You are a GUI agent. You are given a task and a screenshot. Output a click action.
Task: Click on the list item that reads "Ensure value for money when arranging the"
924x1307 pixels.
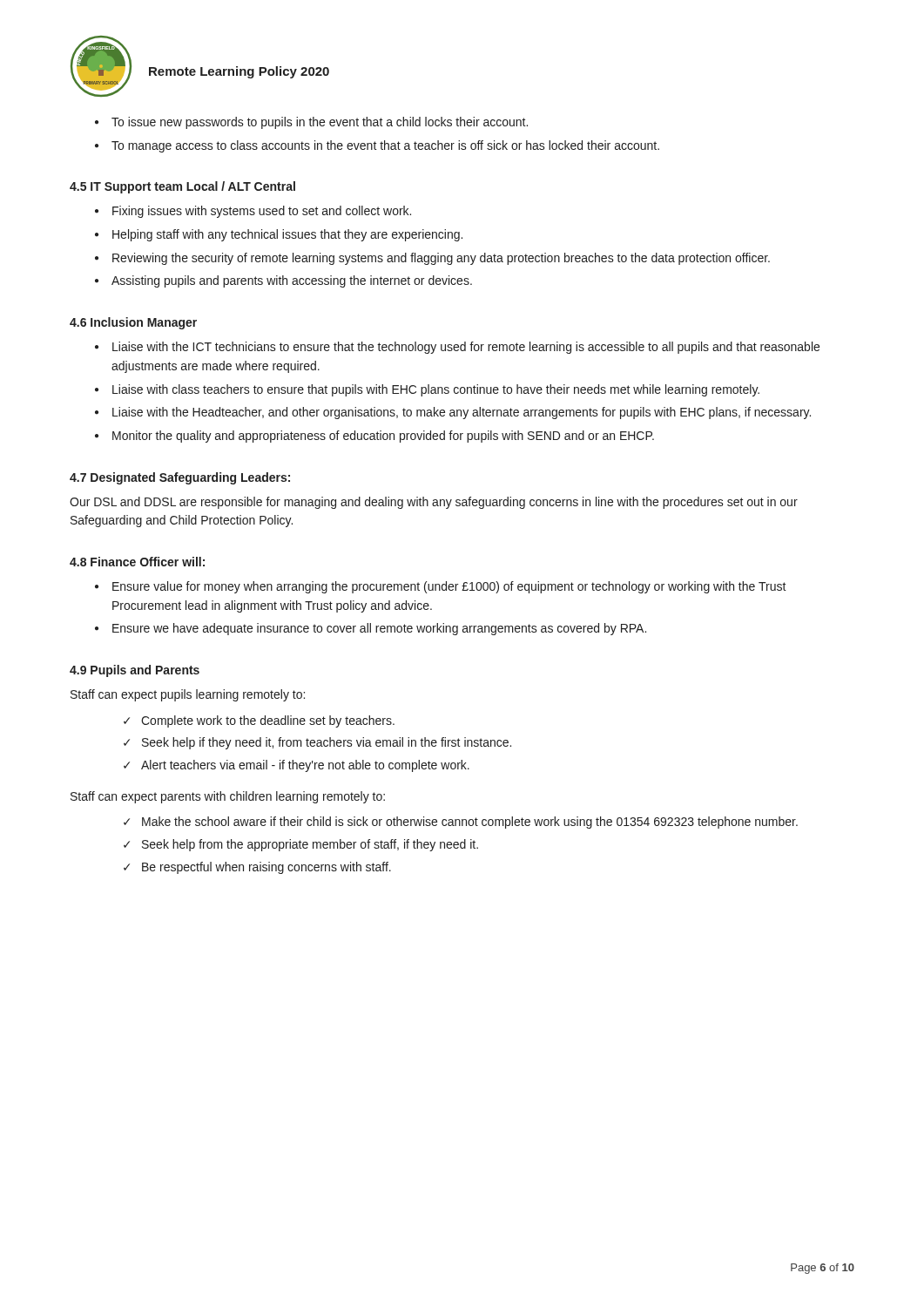click(x=449, y=596)
